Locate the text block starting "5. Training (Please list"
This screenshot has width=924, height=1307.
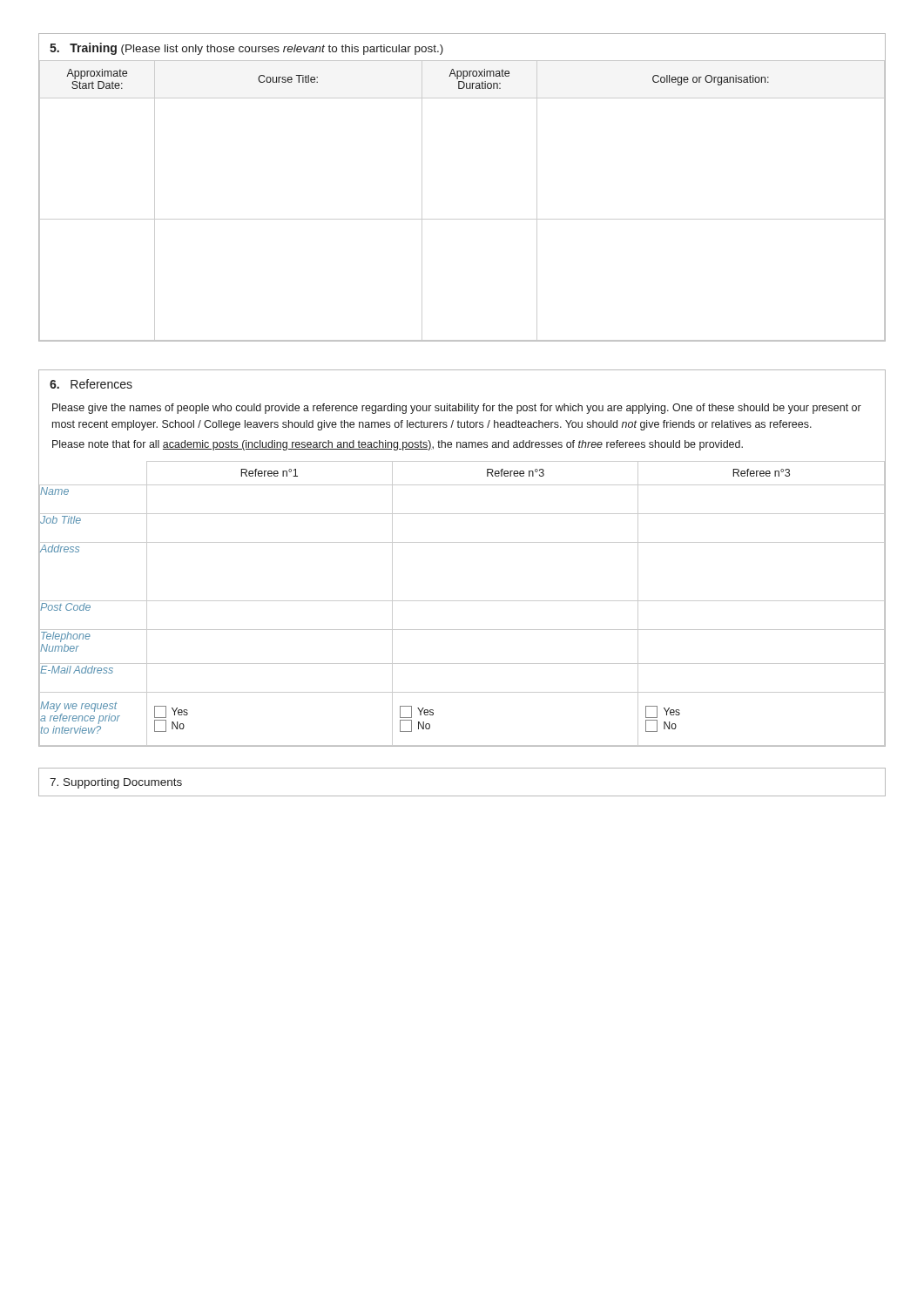click(x=462, y=187)
